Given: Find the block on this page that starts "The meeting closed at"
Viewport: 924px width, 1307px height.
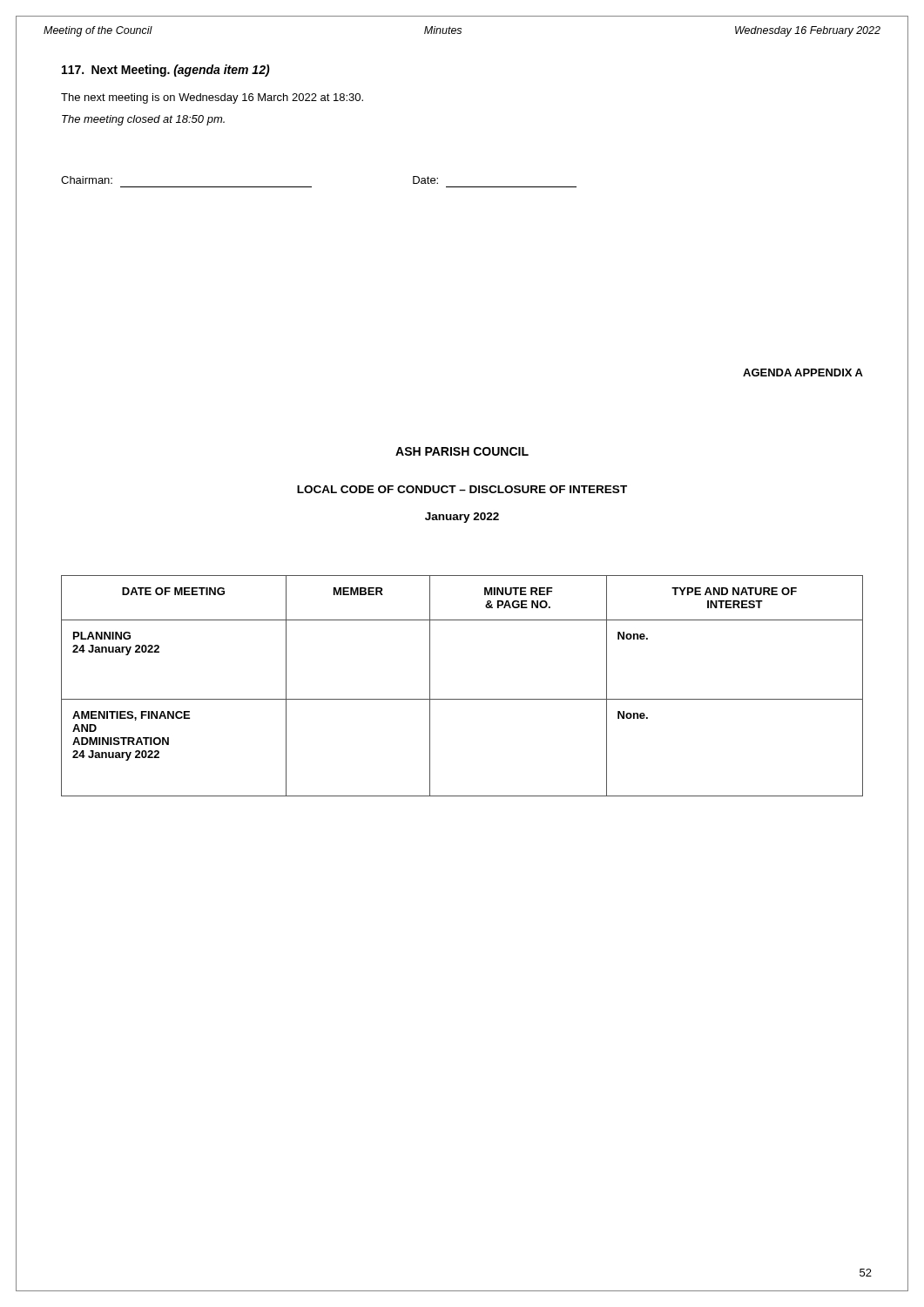Looking at the screenshot, I should (x=143, y=119).
